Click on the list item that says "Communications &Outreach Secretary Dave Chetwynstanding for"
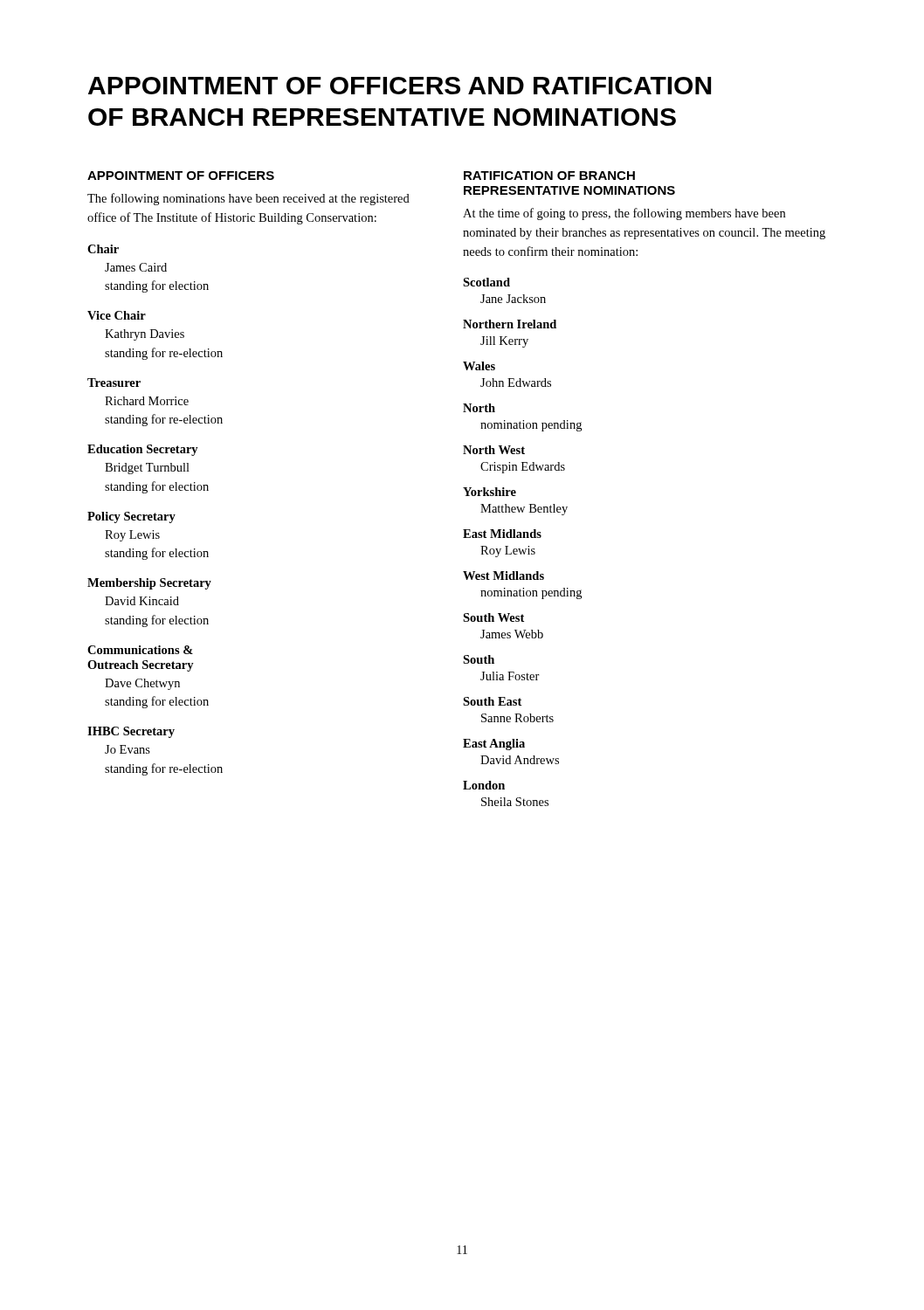Screen dimensions: 1310x924 (x=140, y=650)
